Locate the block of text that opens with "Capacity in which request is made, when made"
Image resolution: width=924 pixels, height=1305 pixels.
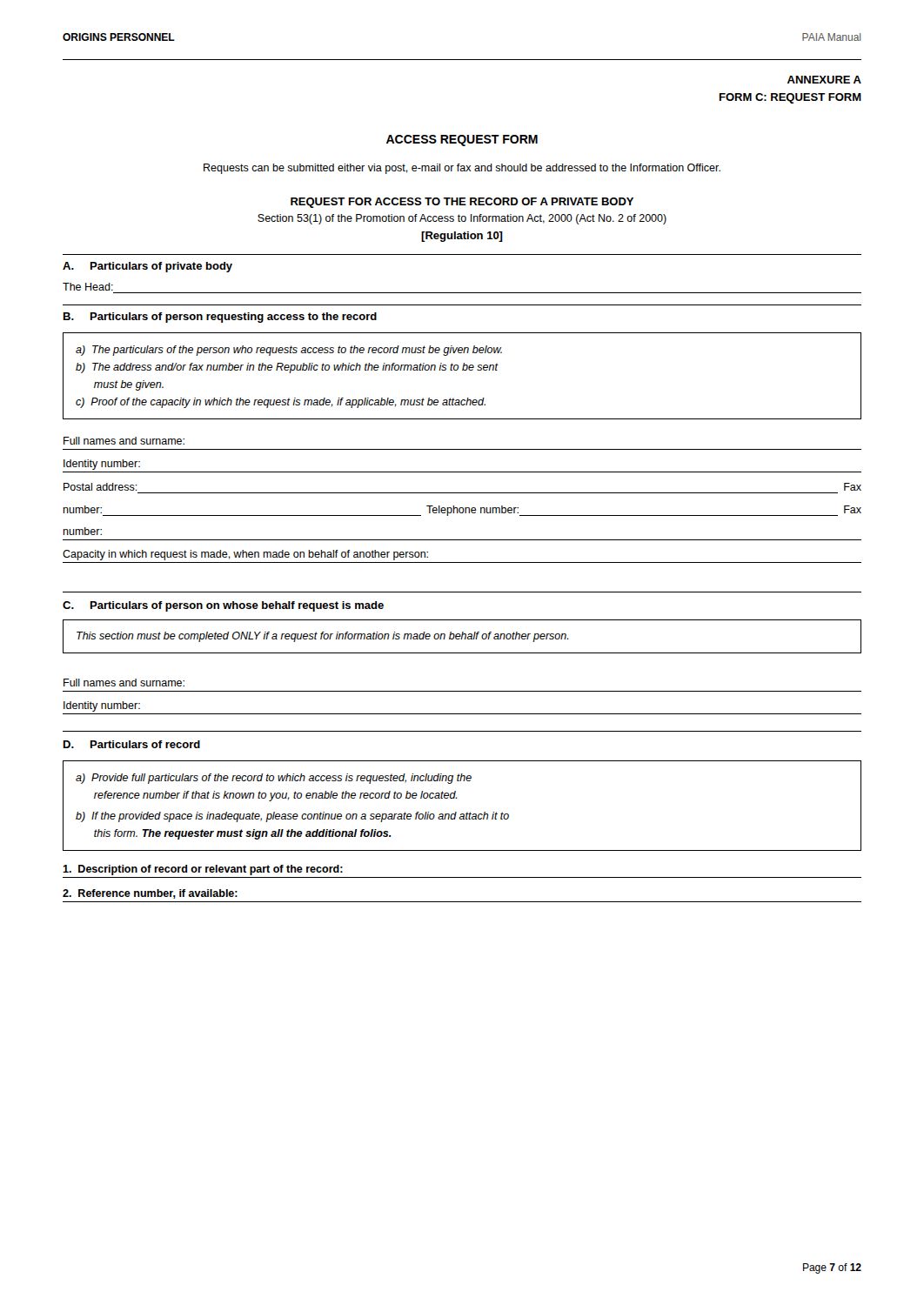tap(462, 554)
